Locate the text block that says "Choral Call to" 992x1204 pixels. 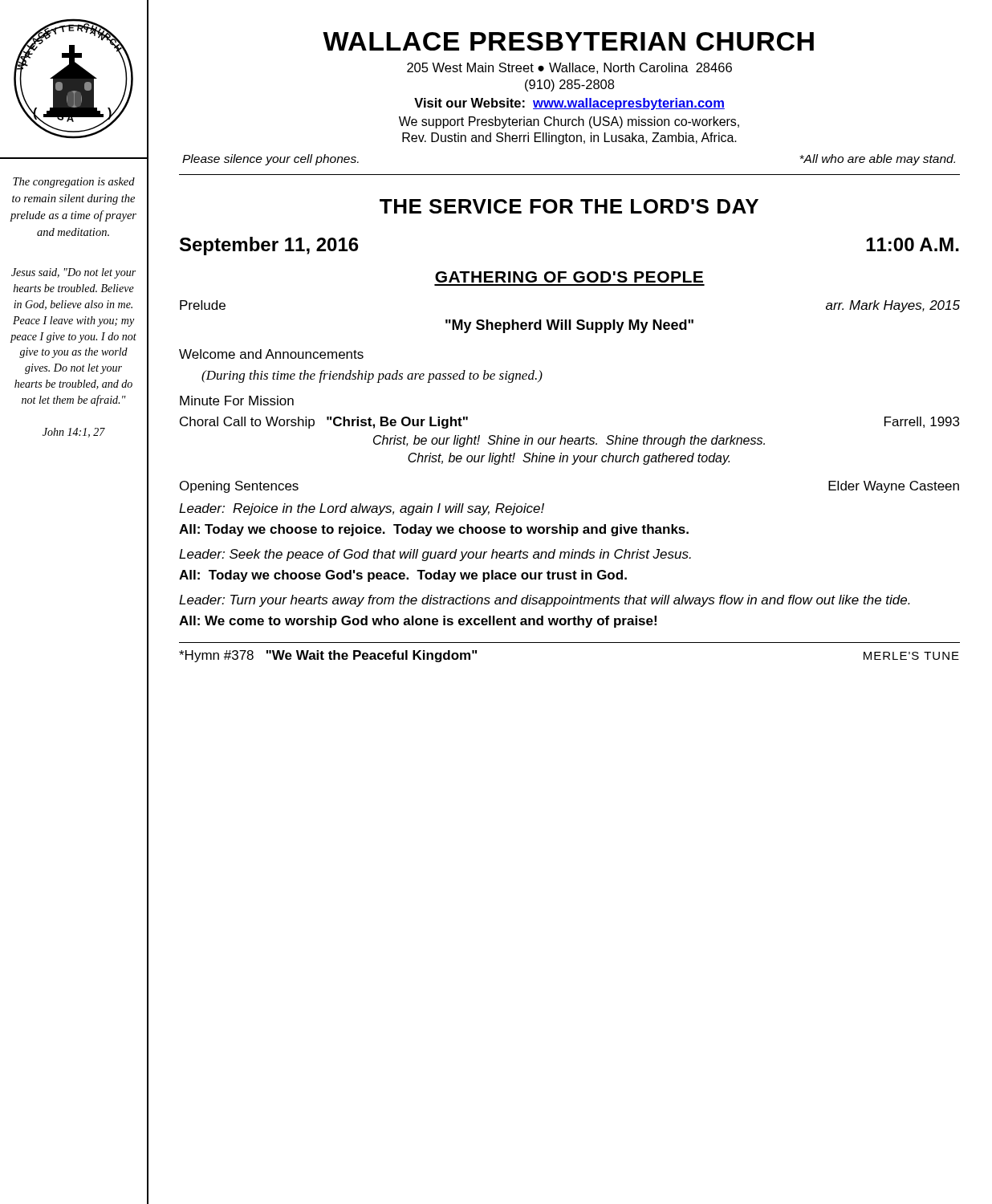[x=309, y=423]
